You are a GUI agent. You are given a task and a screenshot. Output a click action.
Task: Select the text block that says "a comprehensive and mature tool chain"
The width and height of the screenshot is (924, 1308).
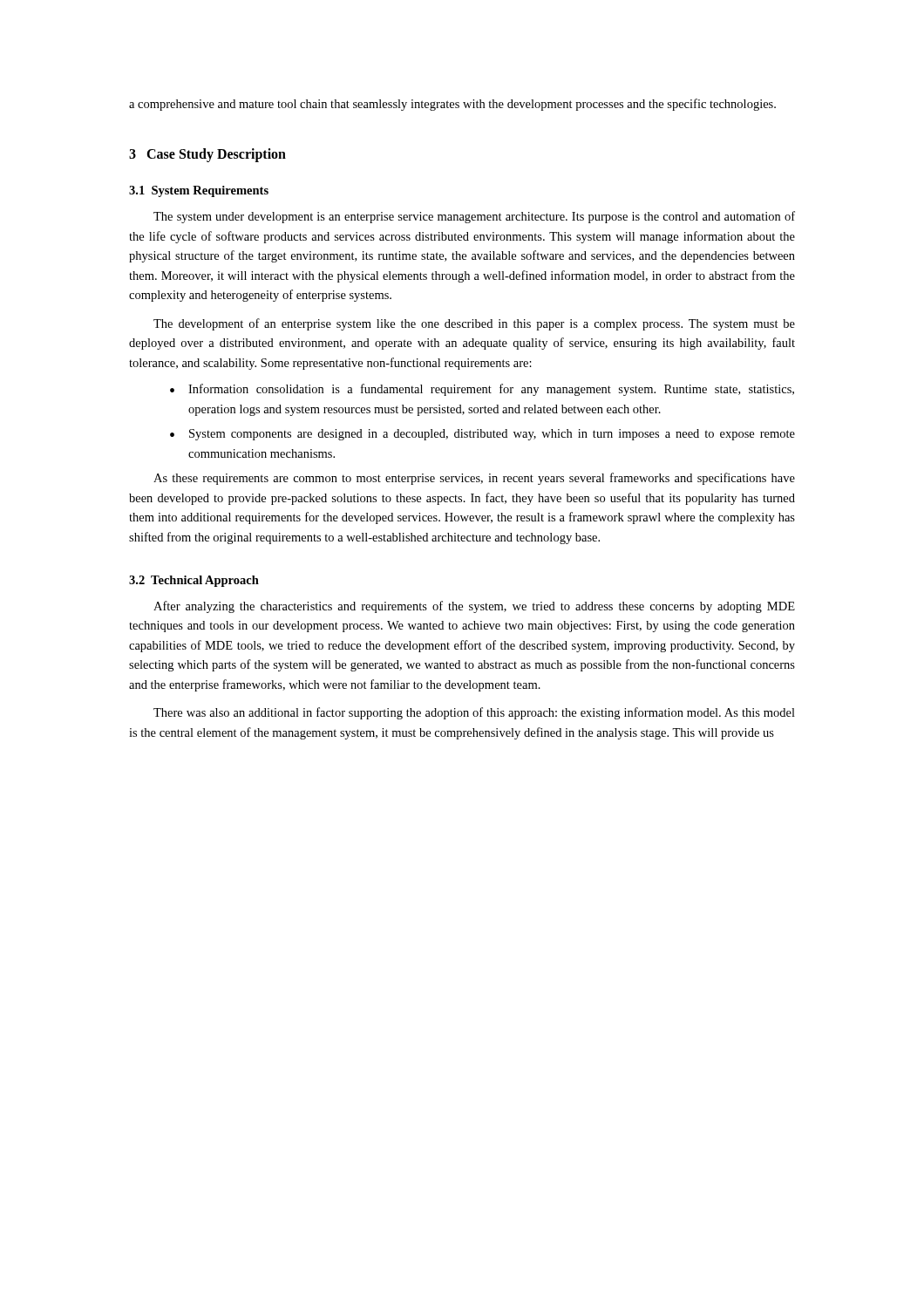[462, 104]
